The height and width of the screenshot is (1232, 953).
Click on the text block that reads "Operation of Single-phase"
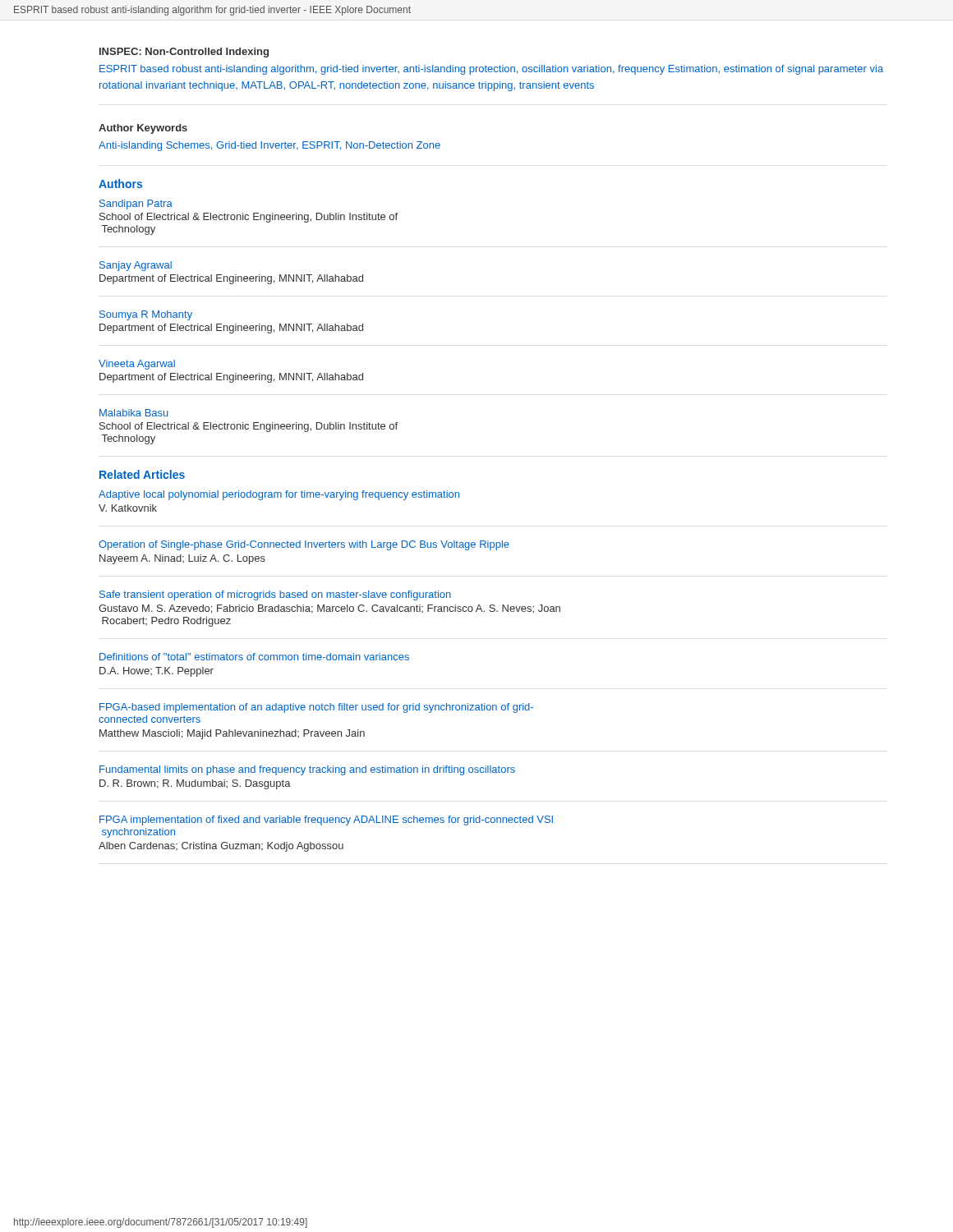(x=493, y=551)
